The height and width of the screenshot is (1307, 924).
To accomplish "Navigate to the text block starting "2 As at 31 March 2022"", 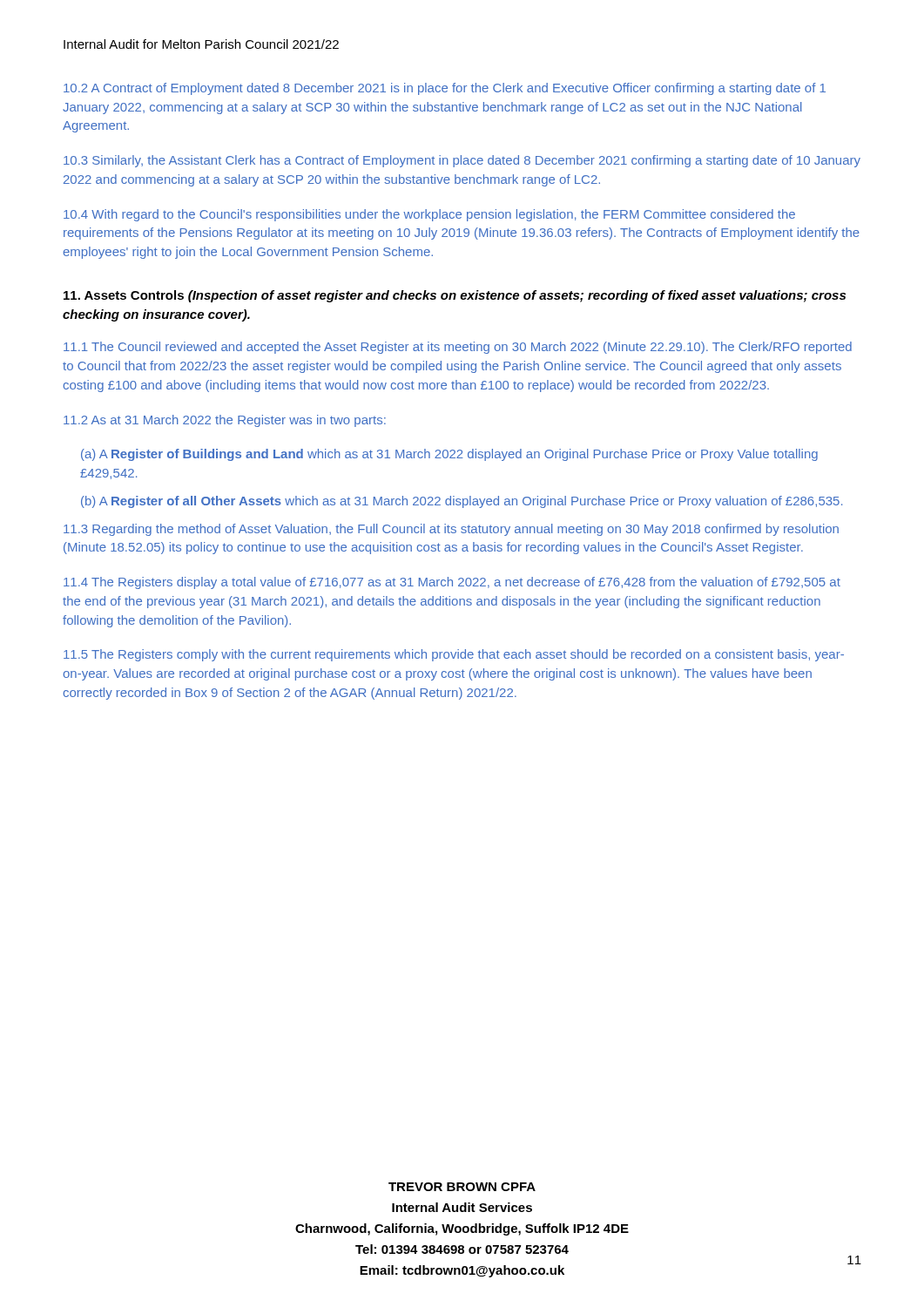I will pos(225,421).
